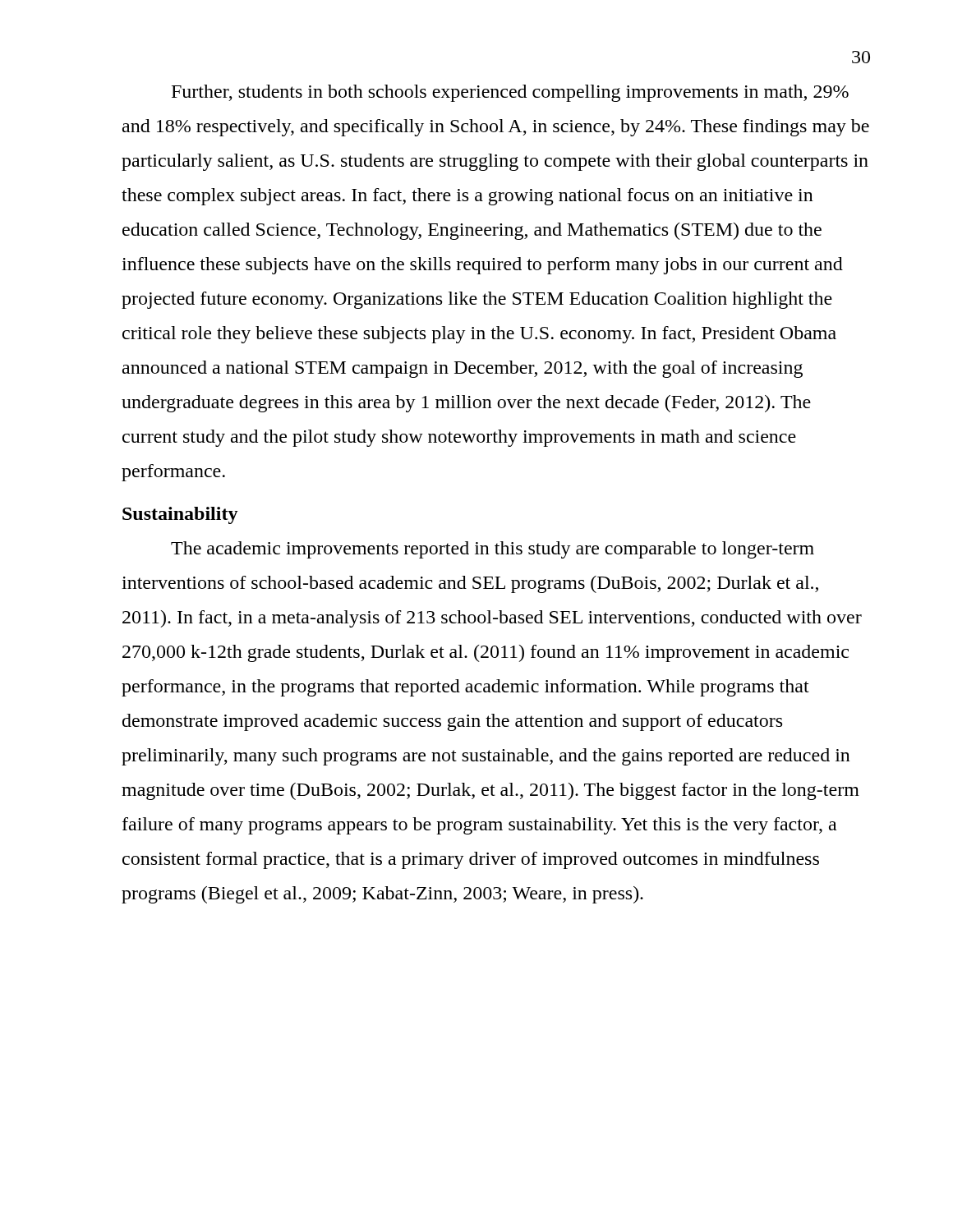Locate the passage starting "Further, students in both schools experienced compelling improvements"
The height and width of the screenshot is (1232, 953).
(x=496, y=281)
